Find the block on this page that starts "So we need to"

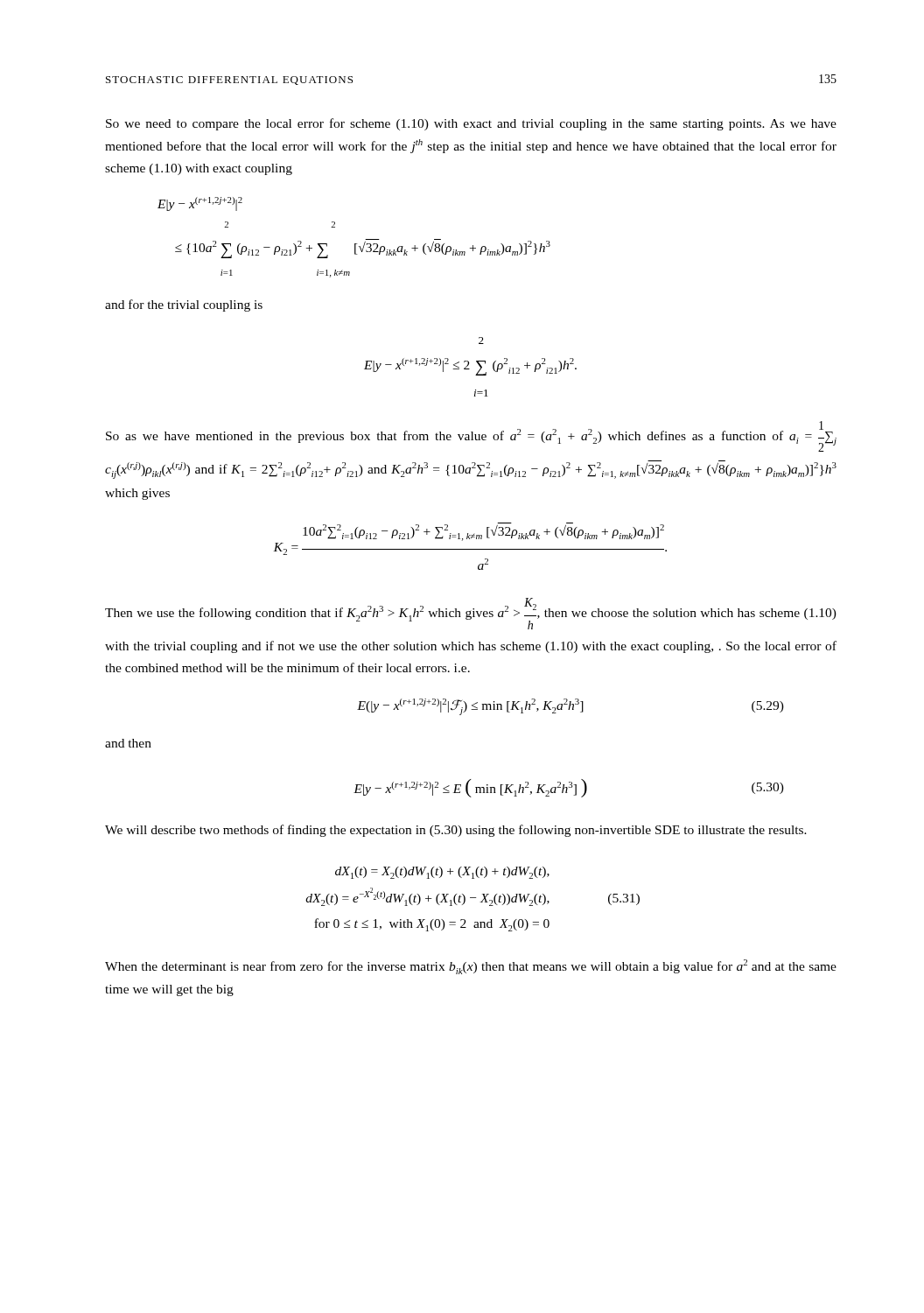471,145
